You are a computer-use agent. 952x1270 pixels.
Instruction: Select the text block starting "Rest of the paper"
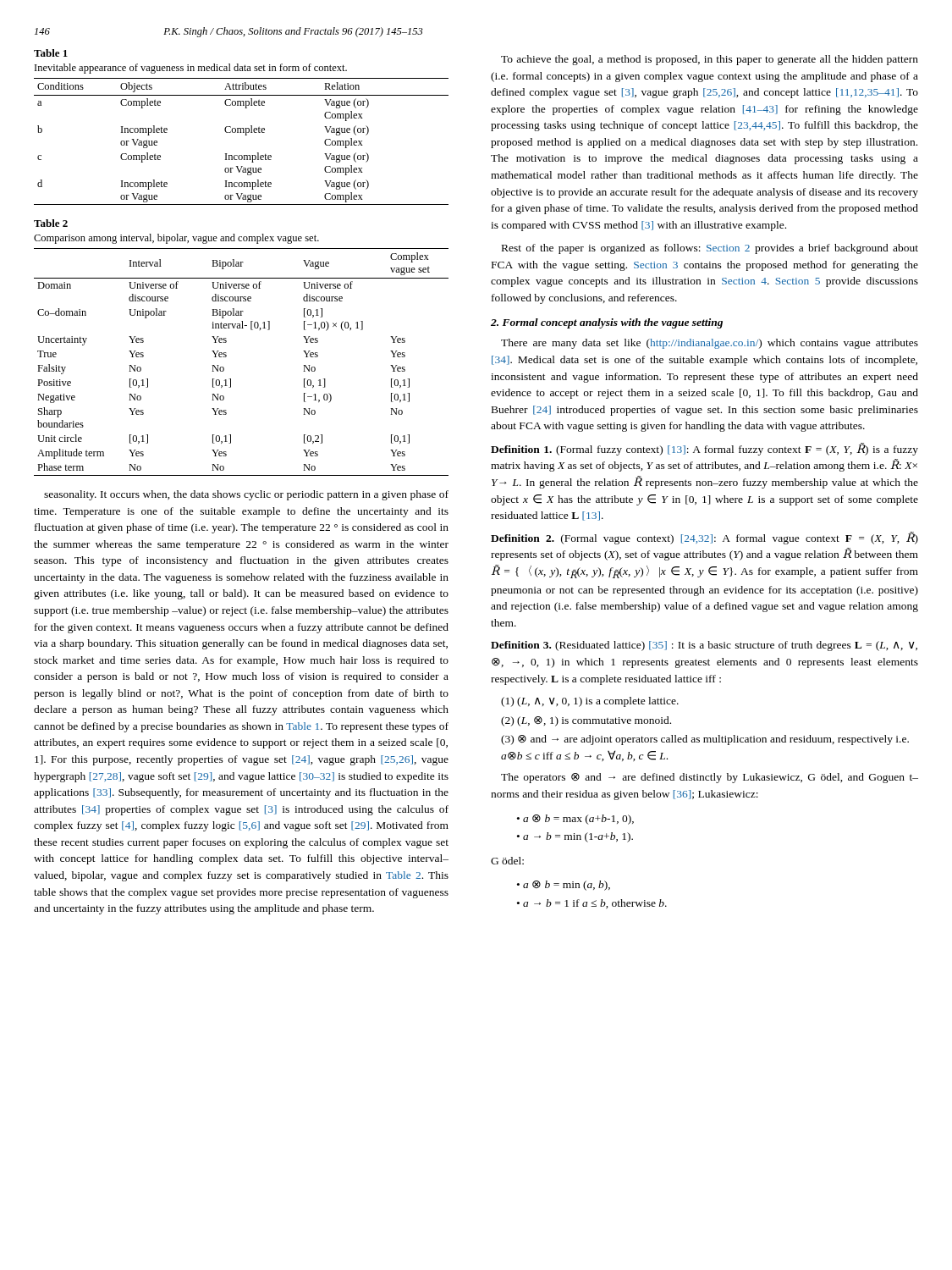coord(704,273)
